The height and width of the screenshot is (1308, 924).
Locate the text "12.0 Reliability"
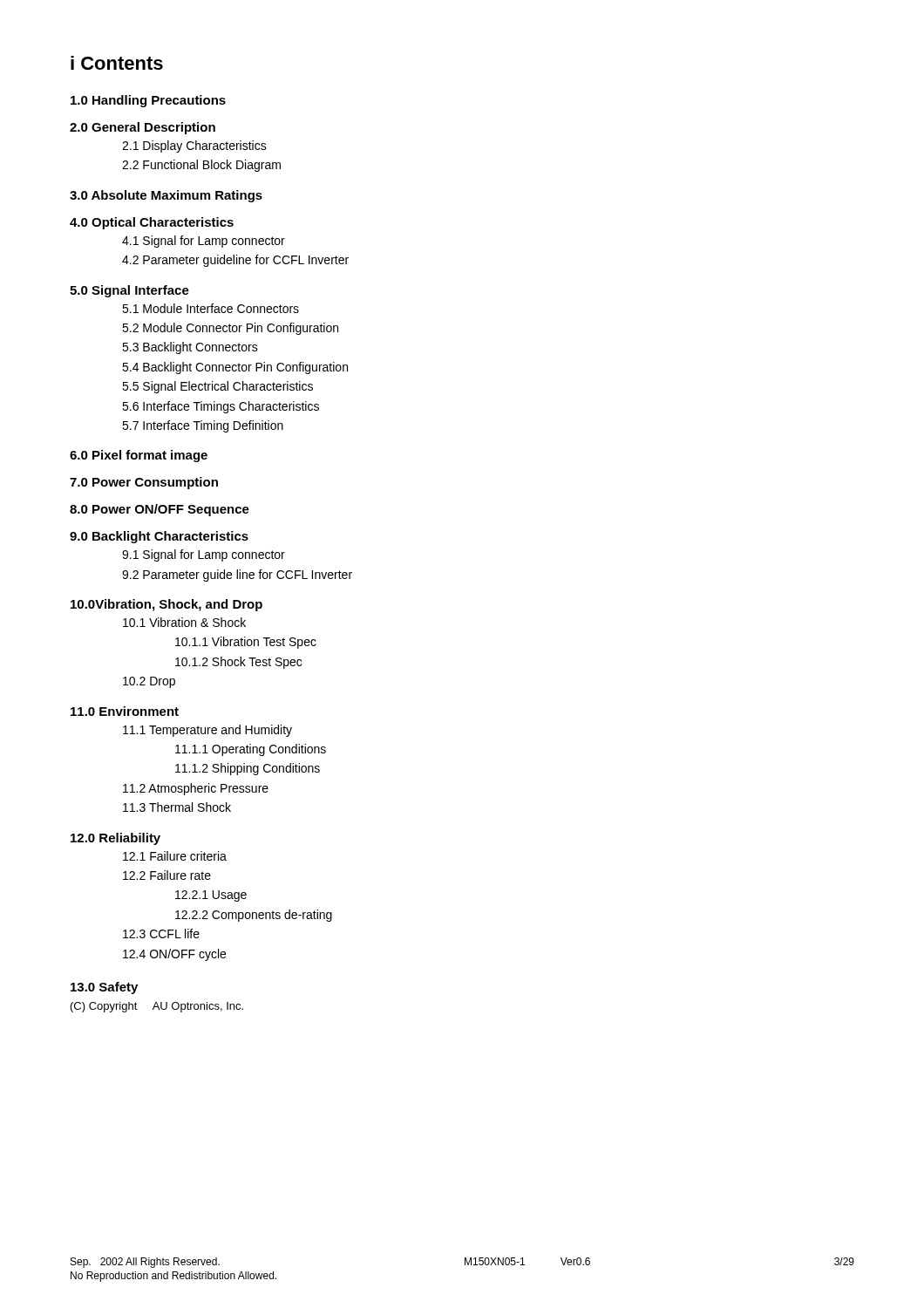(115, 837)
